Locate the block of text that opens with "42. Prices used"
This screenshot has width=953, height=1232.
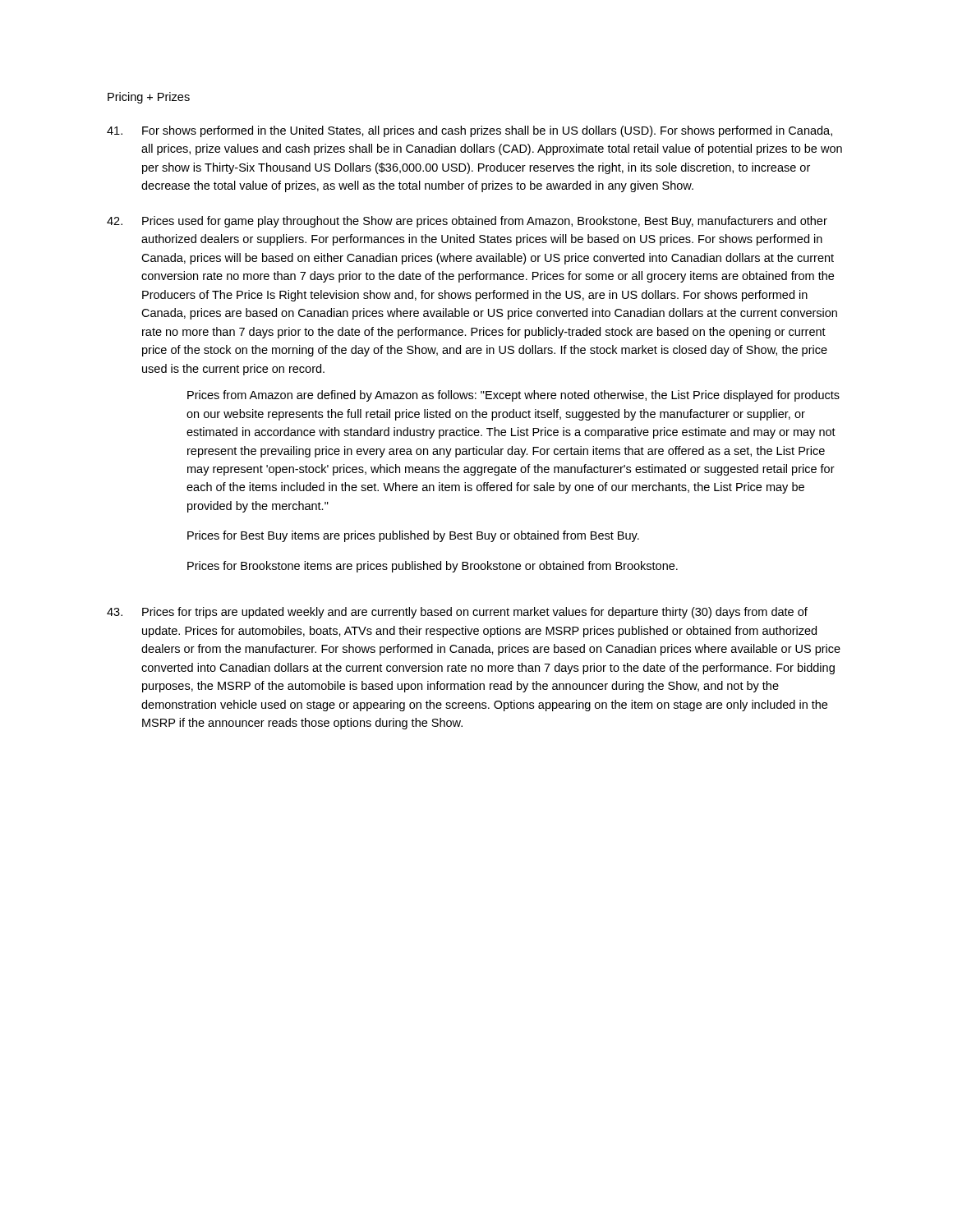476,399
